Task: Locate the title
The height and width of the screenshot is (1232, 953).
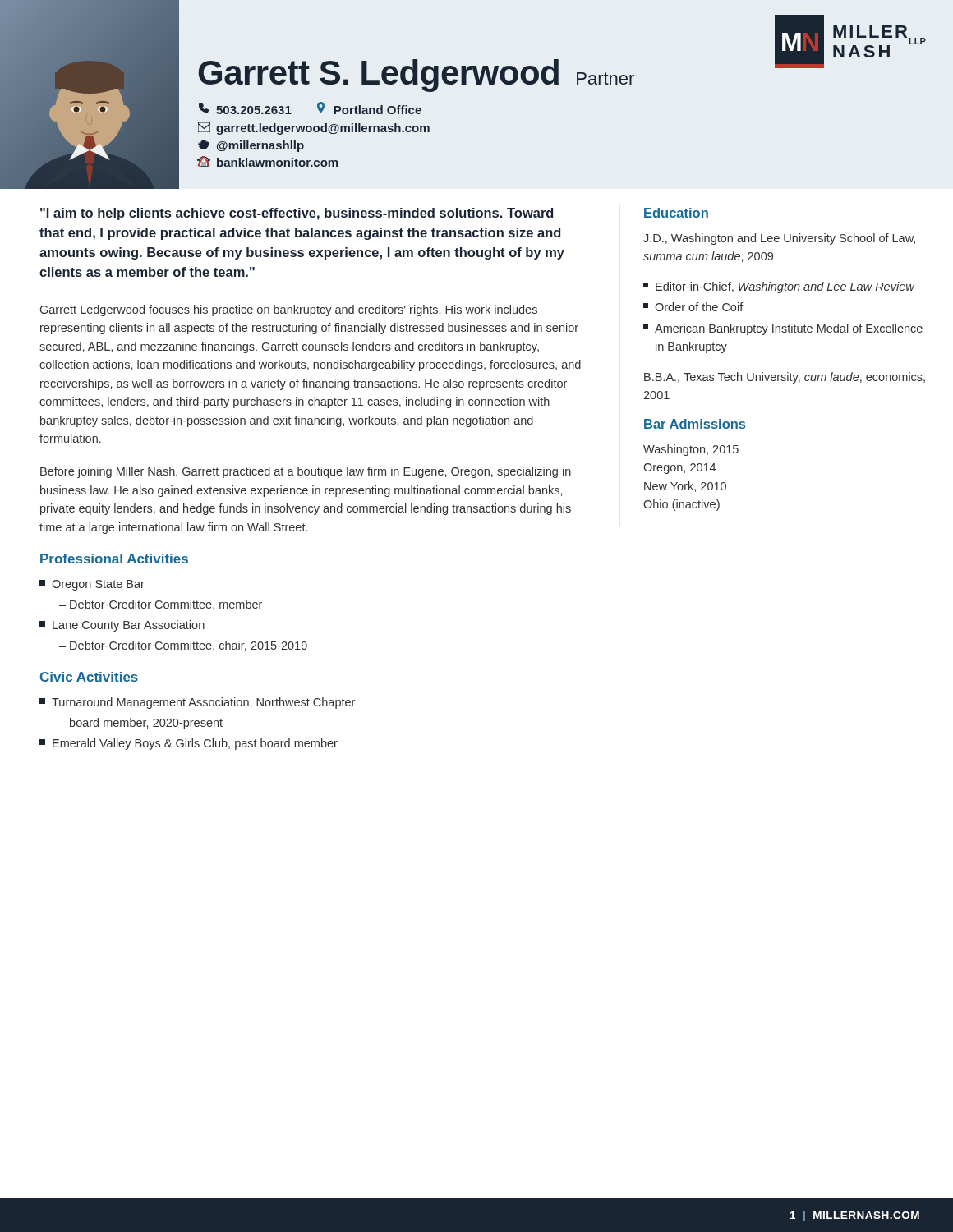Action: 559,112
